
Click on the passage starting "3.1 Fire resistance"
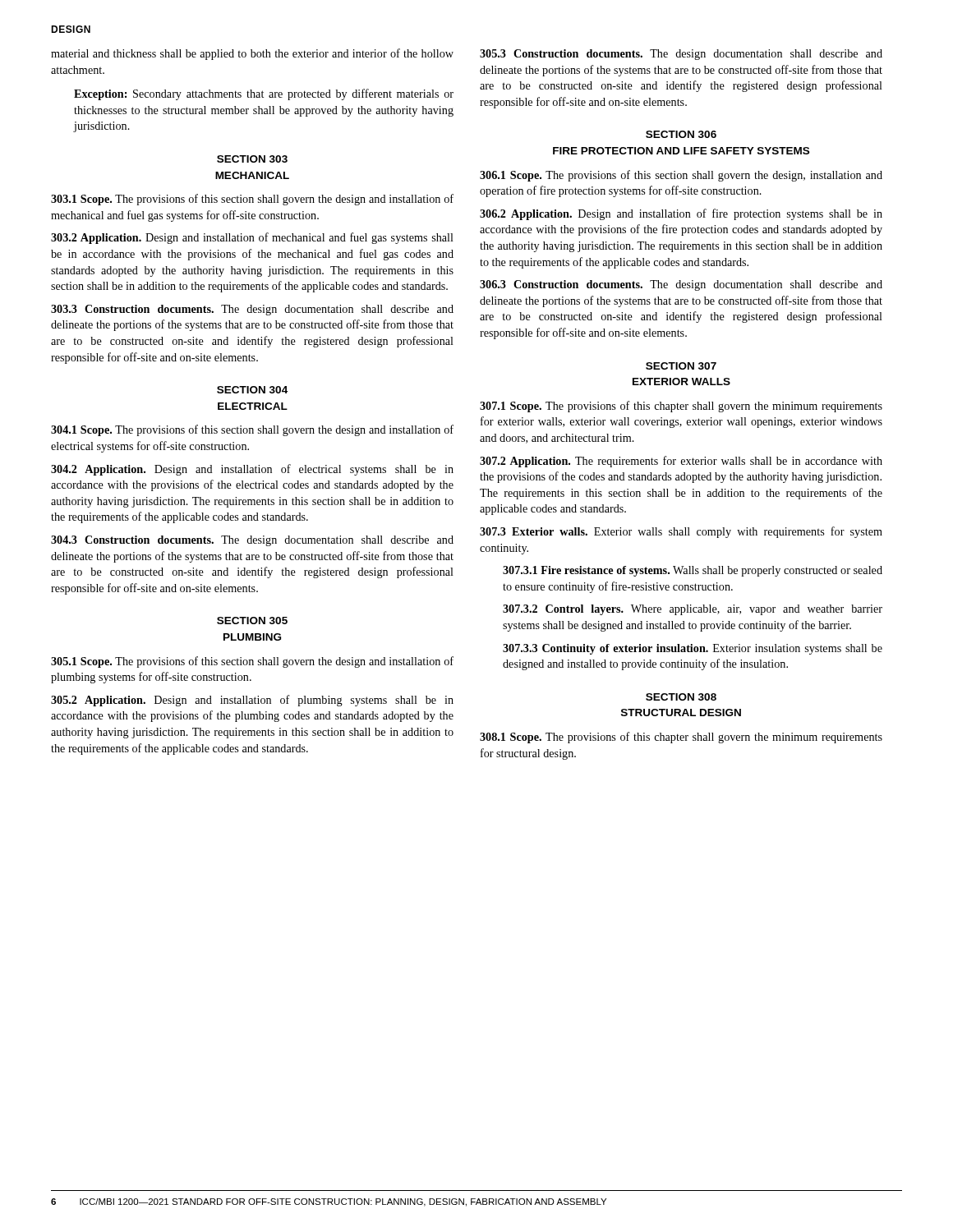click(693, 578)
